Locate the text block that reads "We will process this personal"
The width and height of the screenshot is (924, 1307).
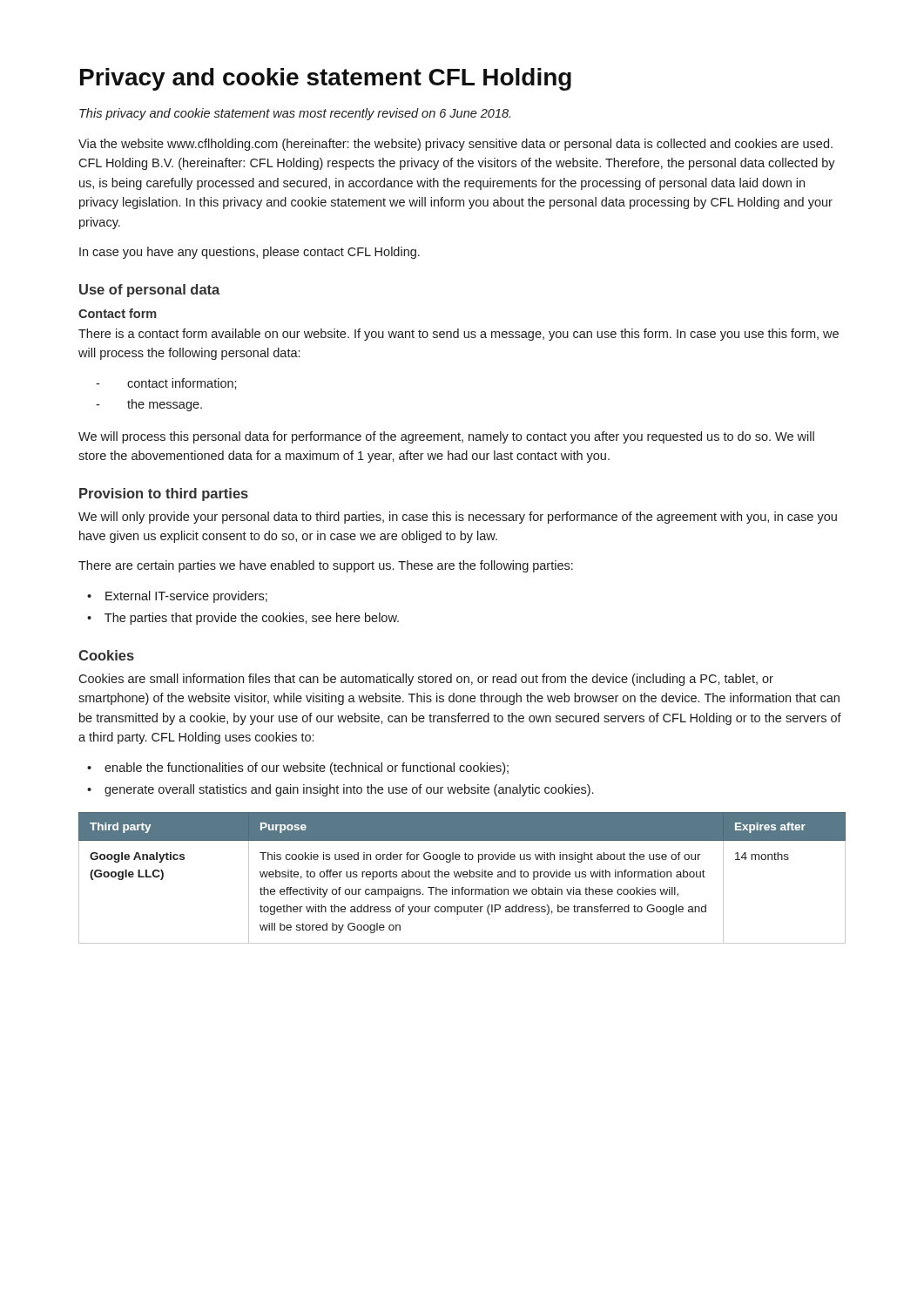click(447, 446)
